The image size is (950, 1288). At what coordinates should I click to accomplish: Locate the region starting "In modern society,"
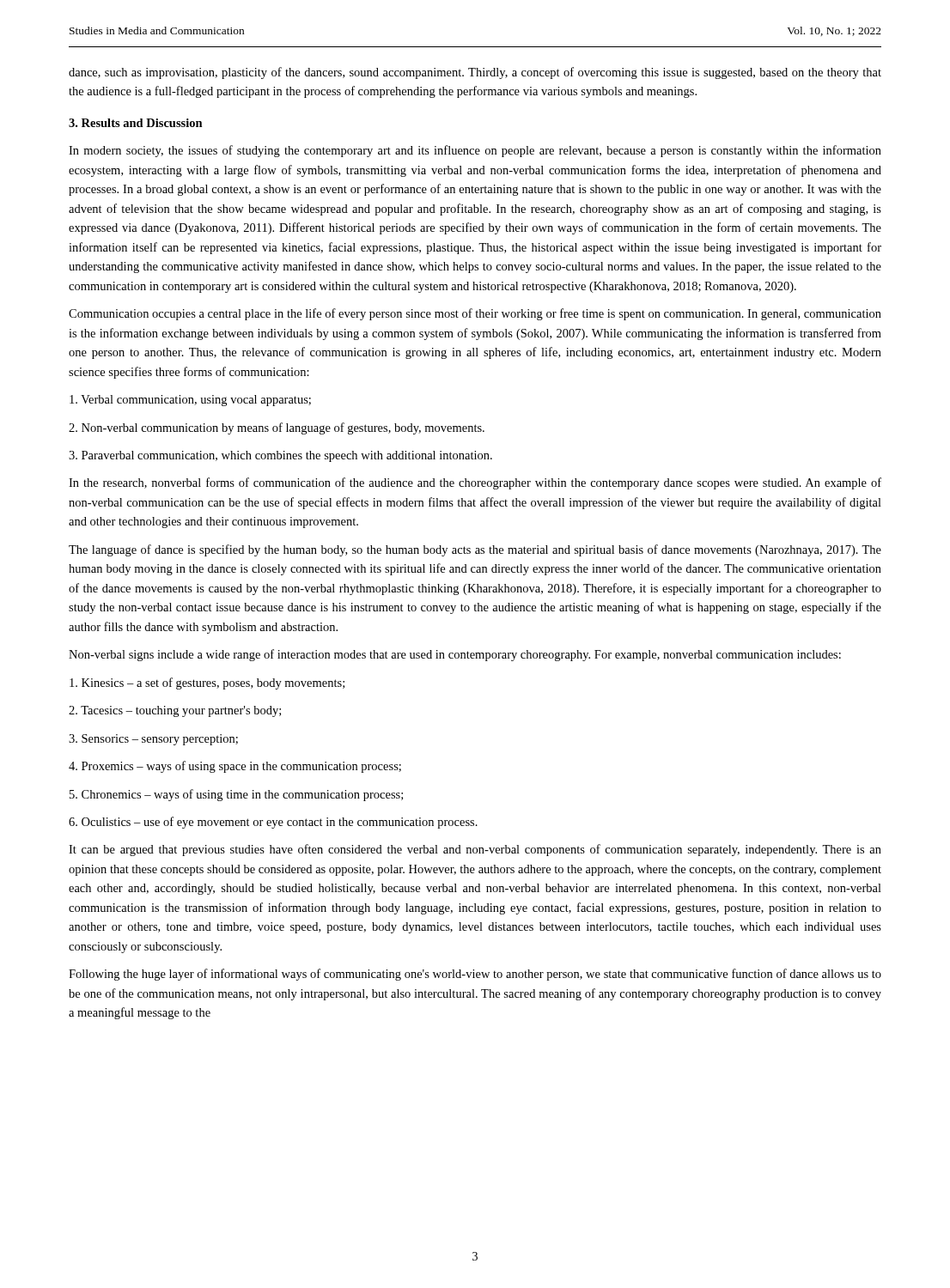(x=475, y=218)
